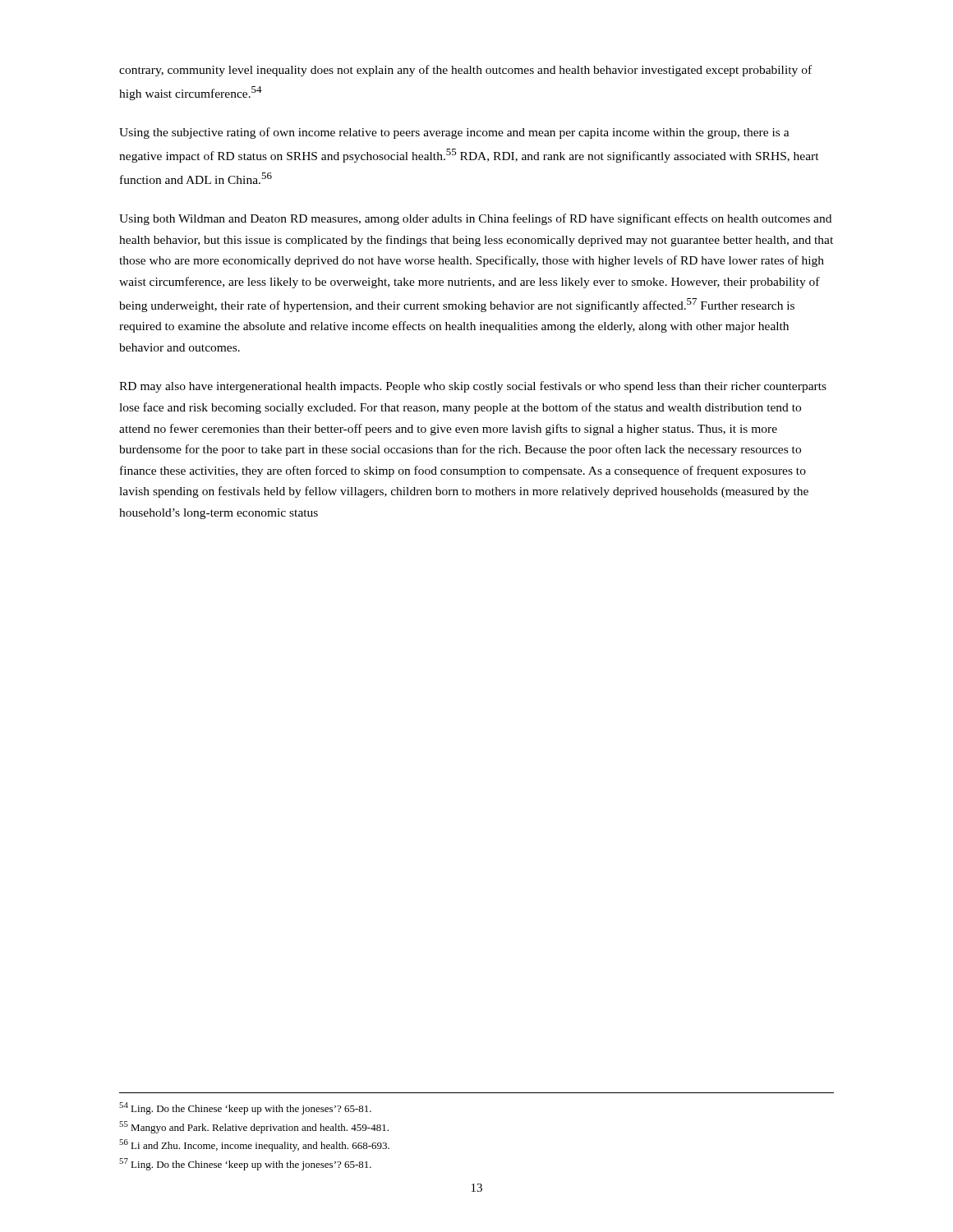Locate the text block starting "54 Ling. Do the Chinese ‘keep"
The height and width of the screenshot is (1232, 953).
[x=245, y=1107]
